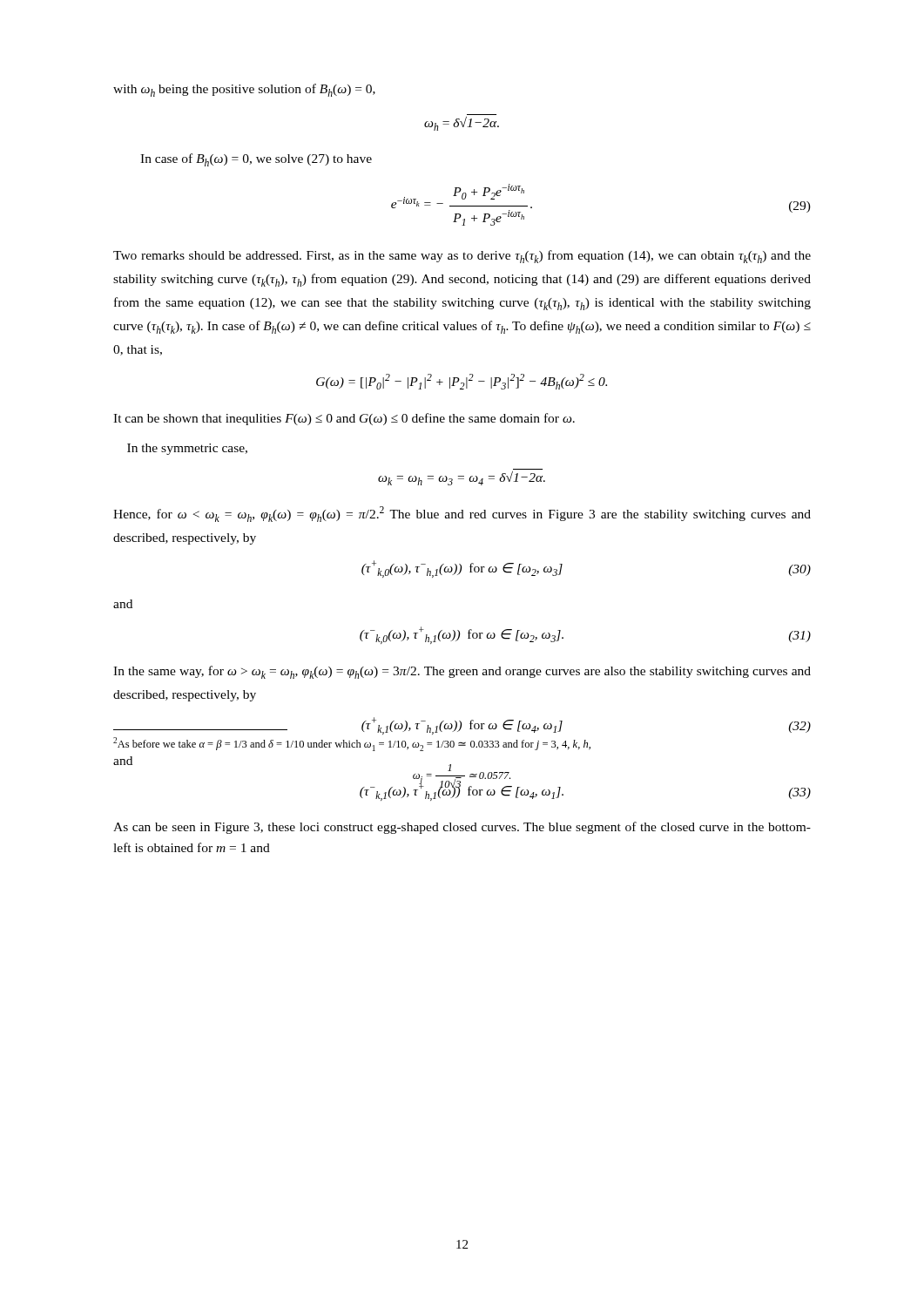The width and height of the screenshot is (924, 1307).
Task: Find the block on this page that starts "As can be seen in Figure 3,"
Action: point(462,838)
